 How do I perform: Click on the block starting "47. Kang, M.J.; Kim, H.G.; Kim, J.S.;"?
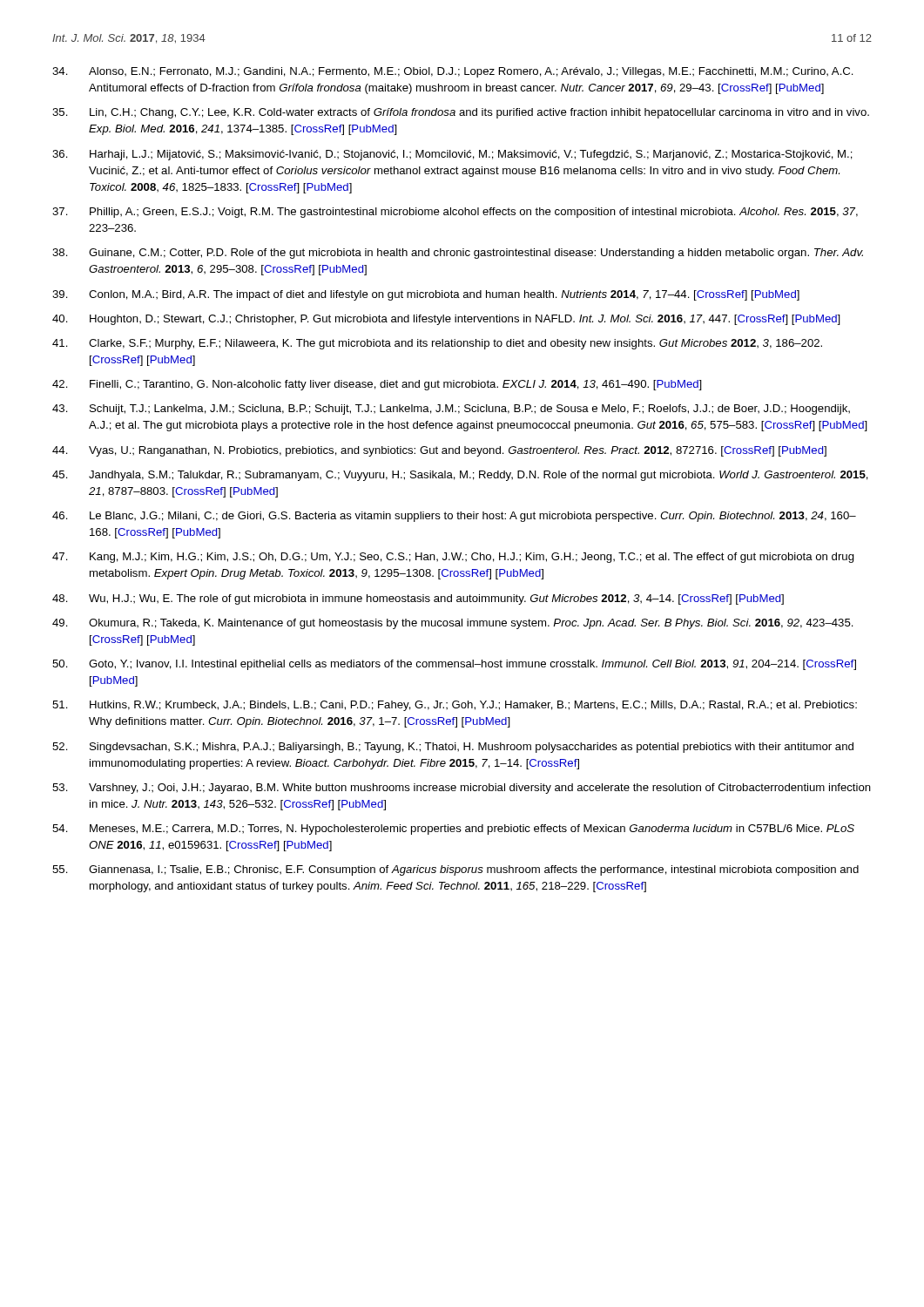click(x=462, y=565)
